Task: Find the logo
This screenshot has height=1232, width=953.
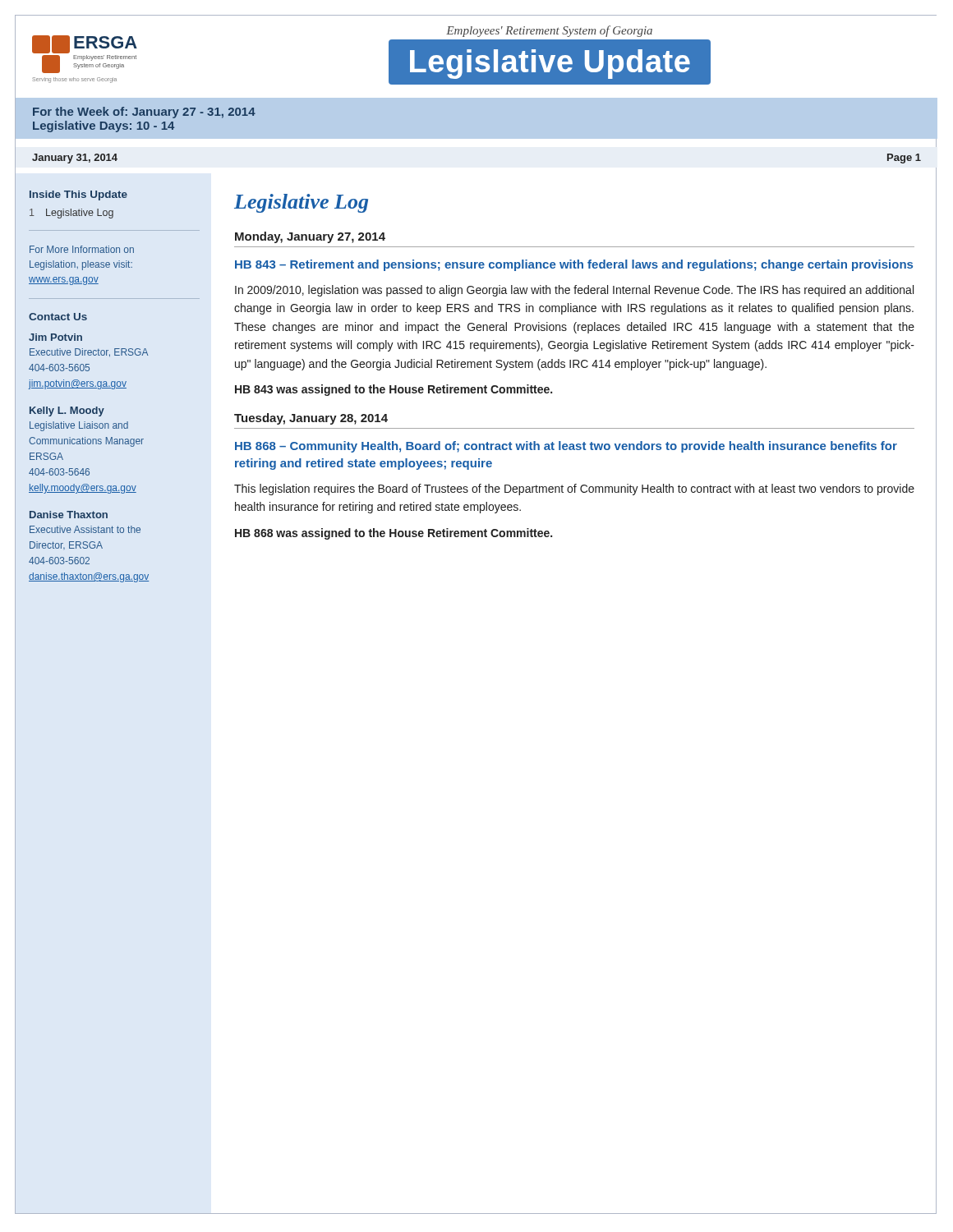Action: [x=98, y=57]
